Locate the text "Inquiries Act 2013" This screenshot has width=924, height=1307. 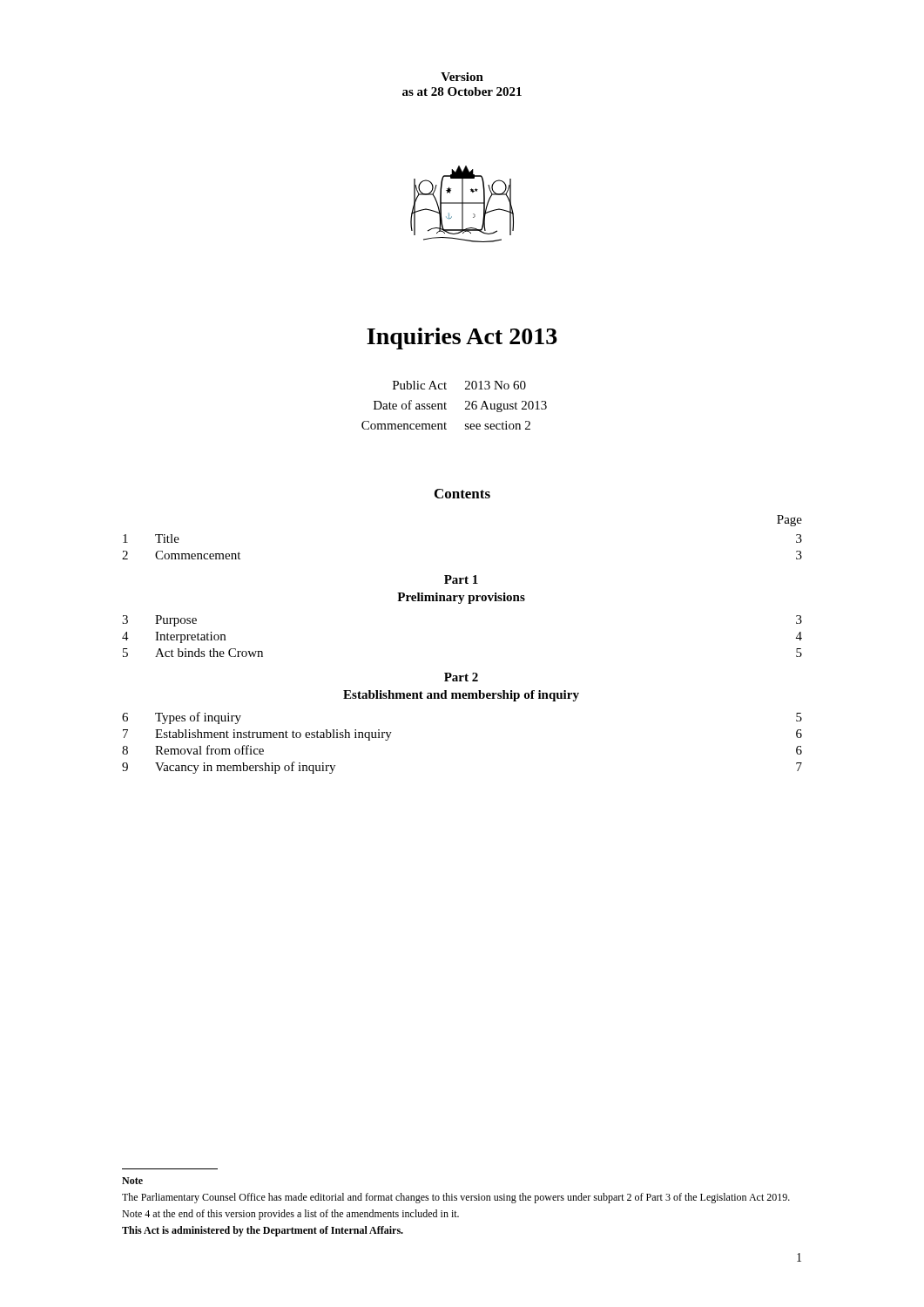(x=462, y=336)
